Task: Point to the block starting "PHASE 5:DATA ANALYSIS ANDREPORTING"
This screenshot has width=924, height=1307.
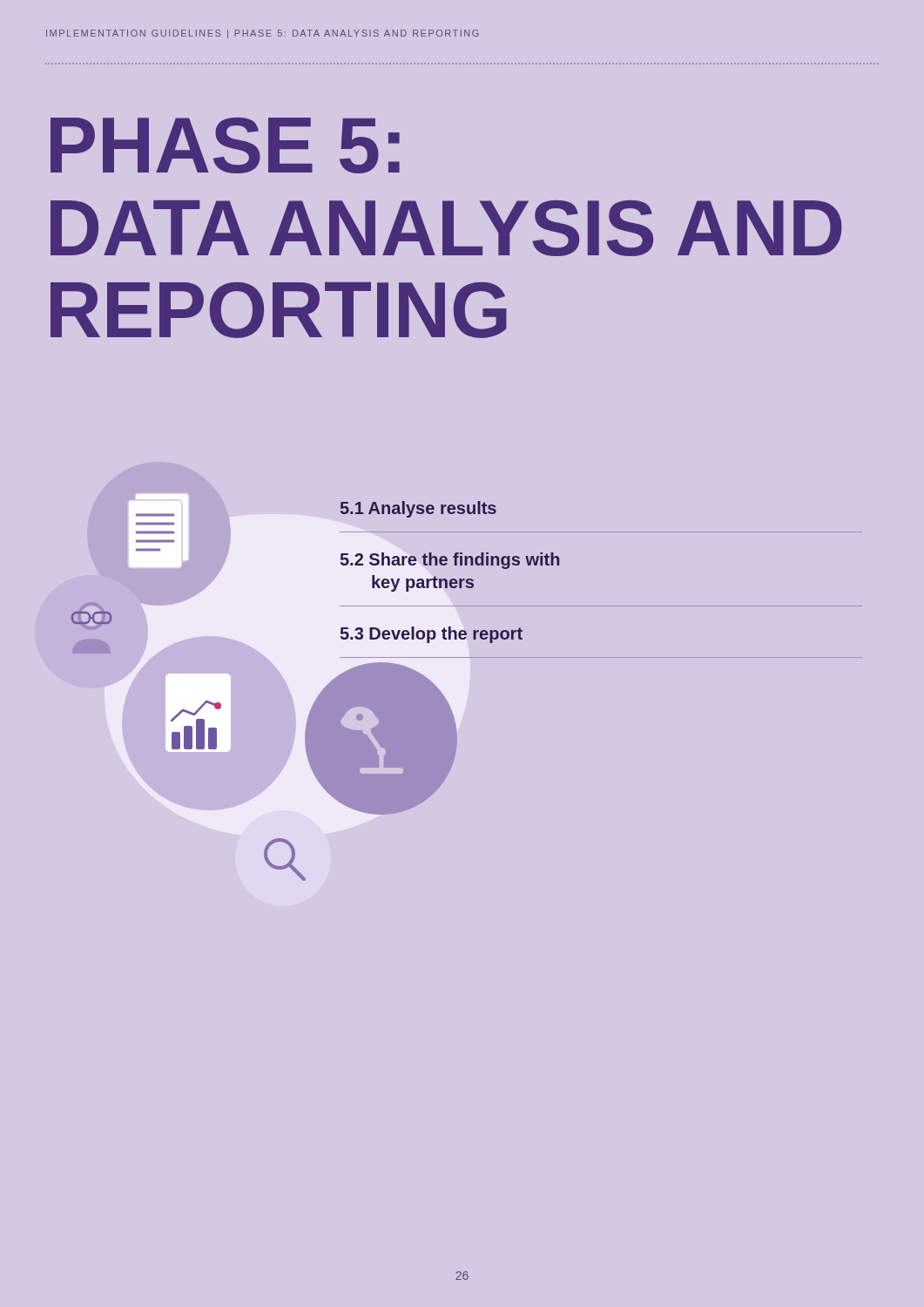Action: click(462, 228)
